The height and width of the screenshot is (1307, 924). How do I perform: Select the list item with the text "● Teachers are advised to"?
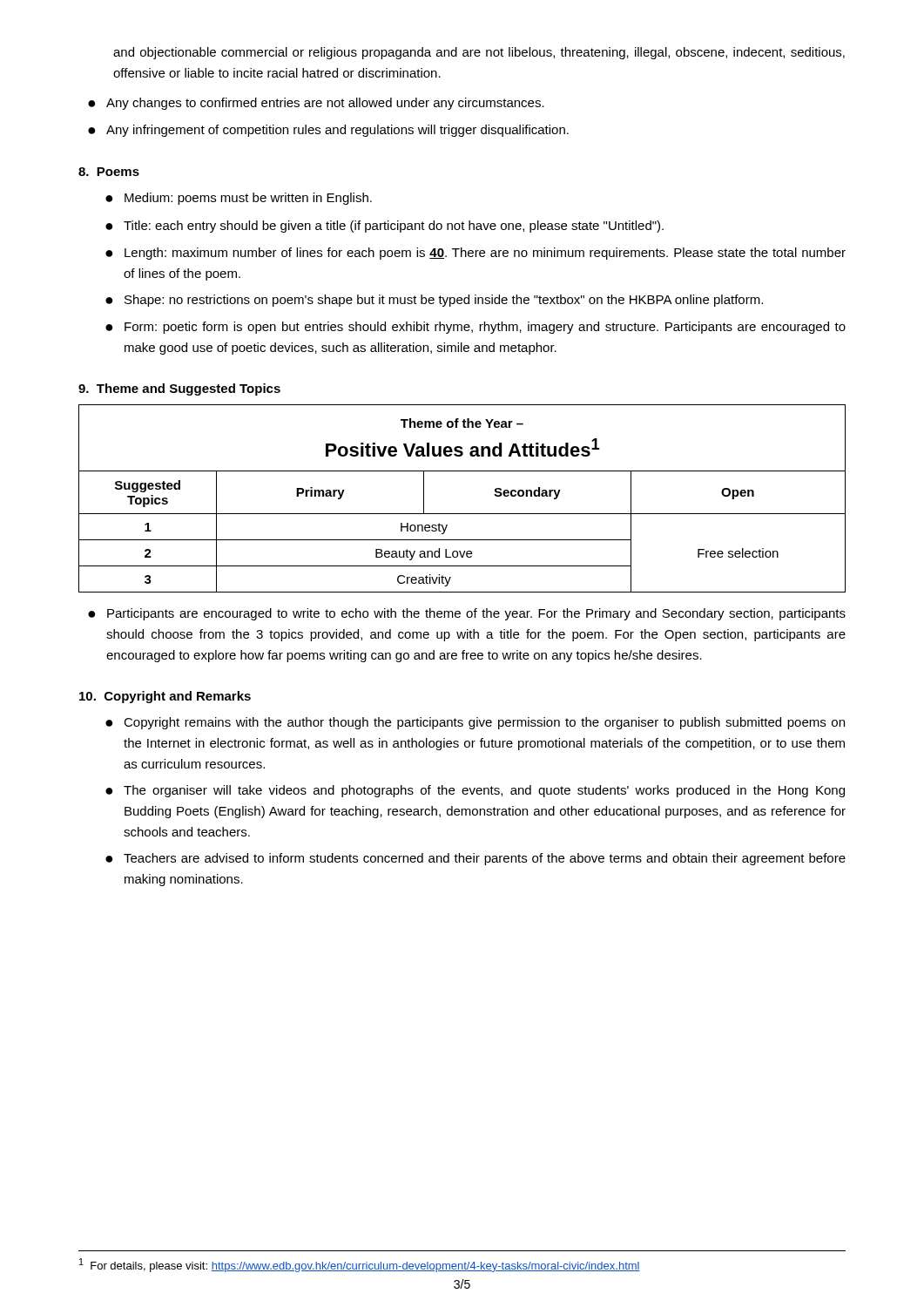475,868
